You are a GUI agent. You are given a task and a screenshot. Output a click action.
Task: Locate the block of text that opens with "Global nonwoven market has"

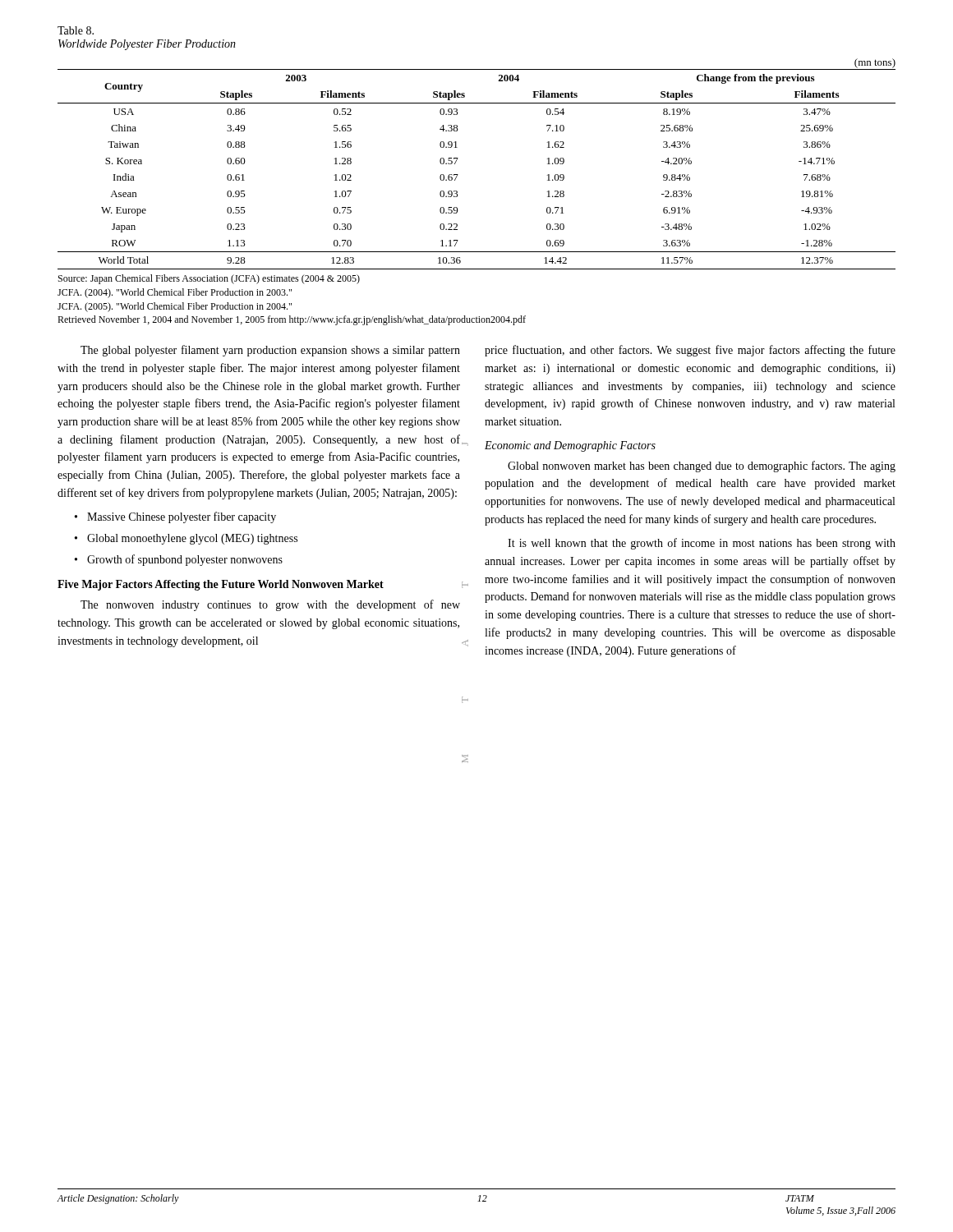click(690, 493)
